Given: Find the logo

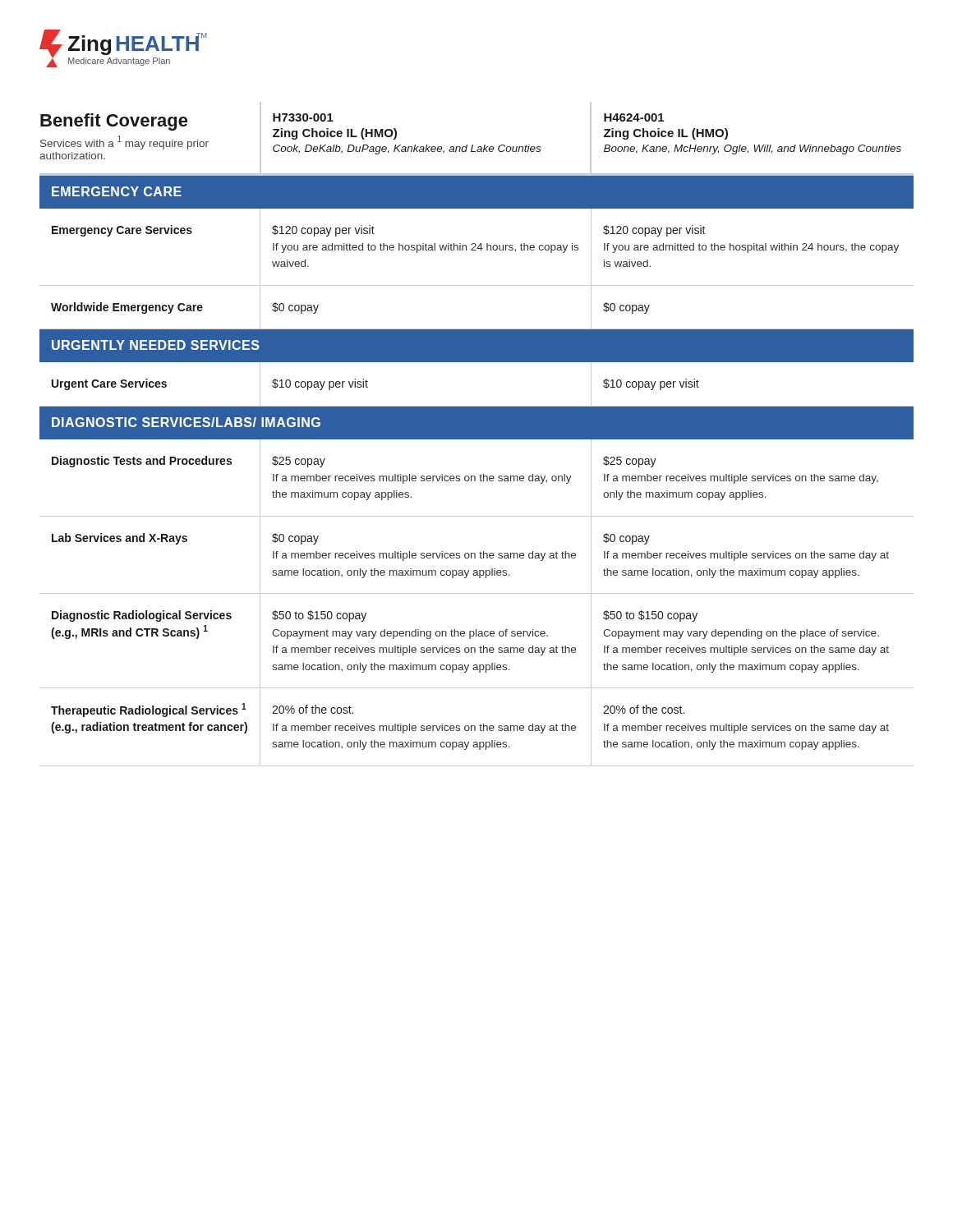Looking at the screenshot, I should pyautogui.click(x=476, y=50).
